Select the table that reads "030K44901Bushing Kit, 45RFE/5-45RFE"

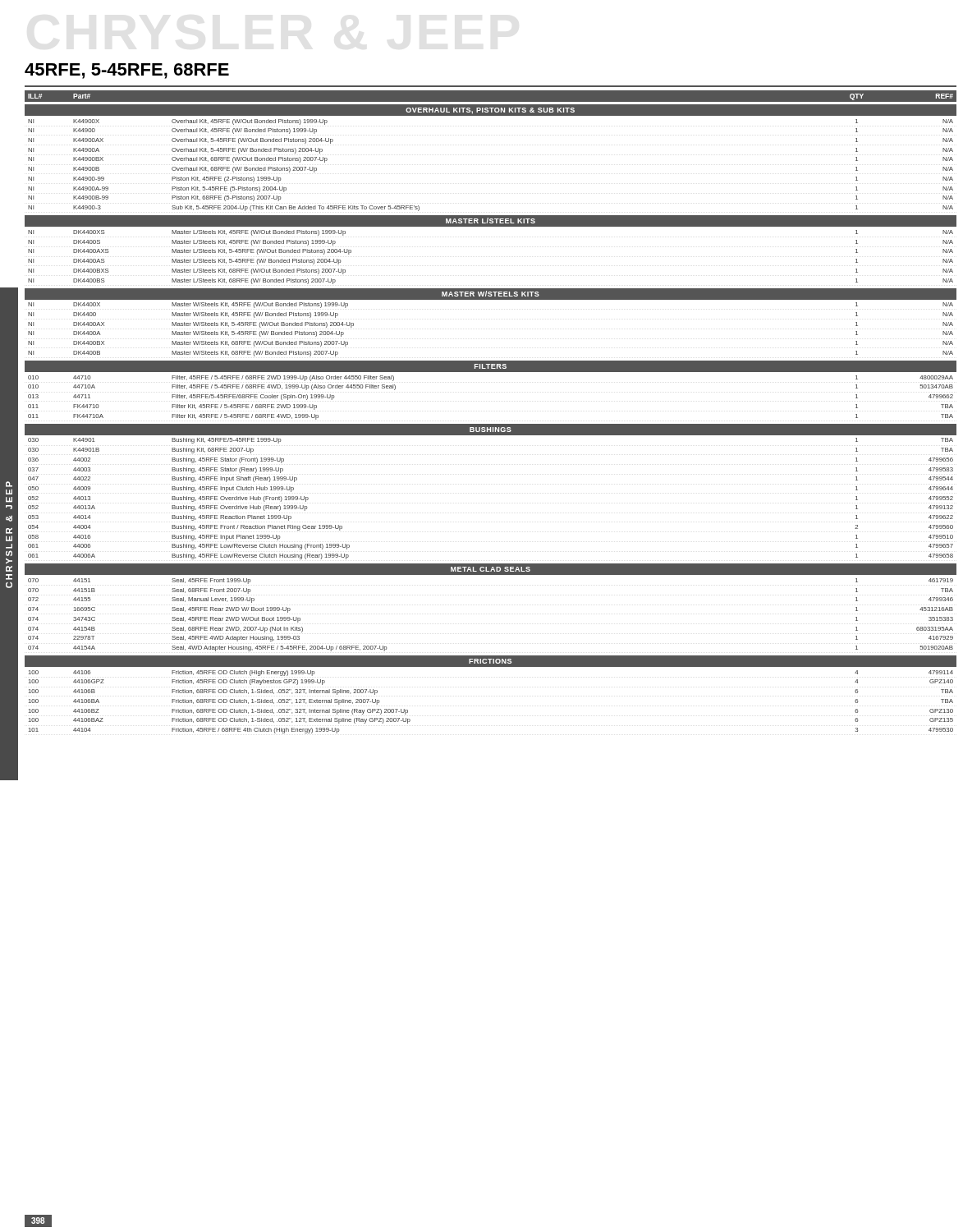tap(491, 499)
